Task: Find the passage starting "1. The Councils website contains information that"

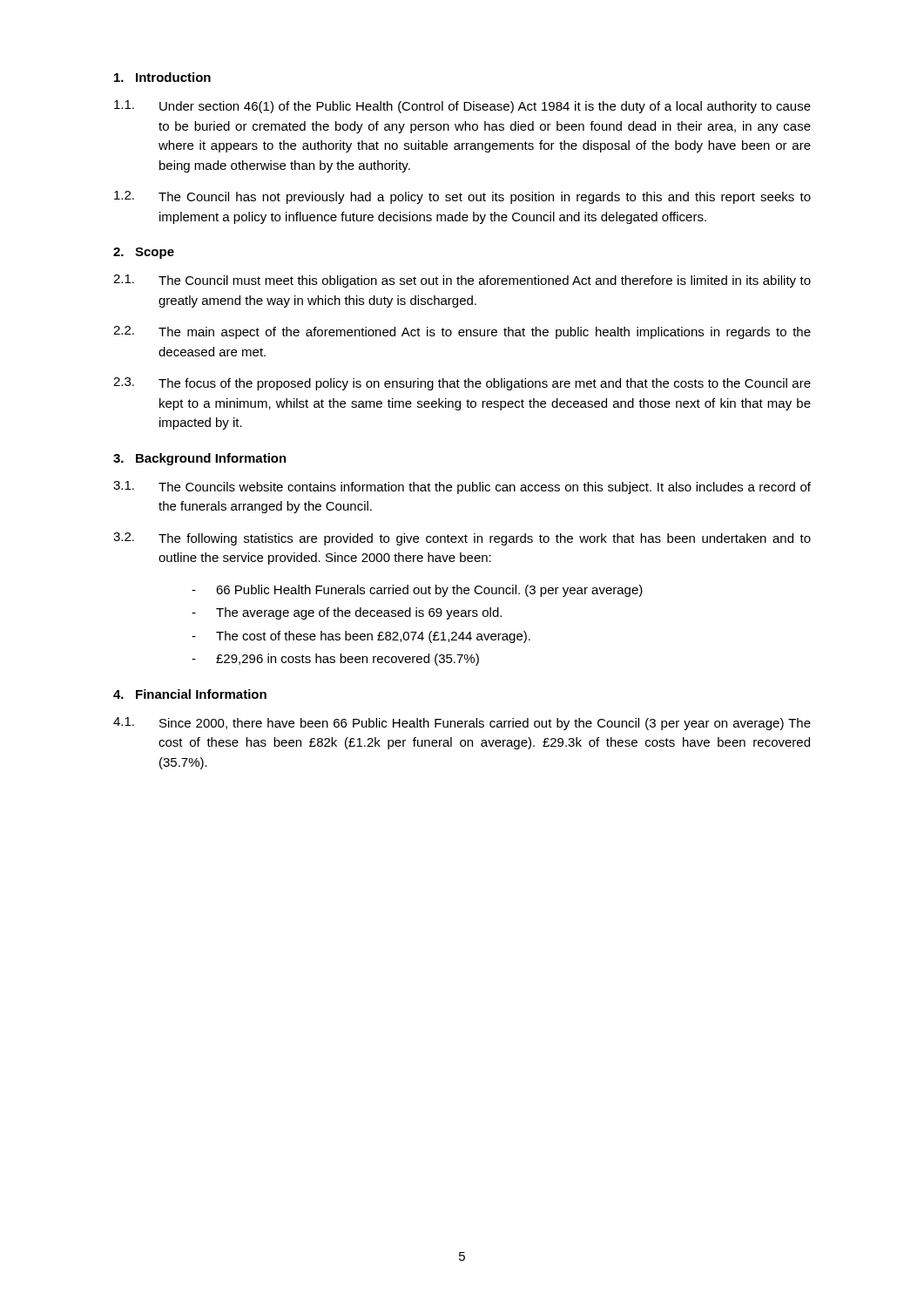Action: tap(462, 497)
